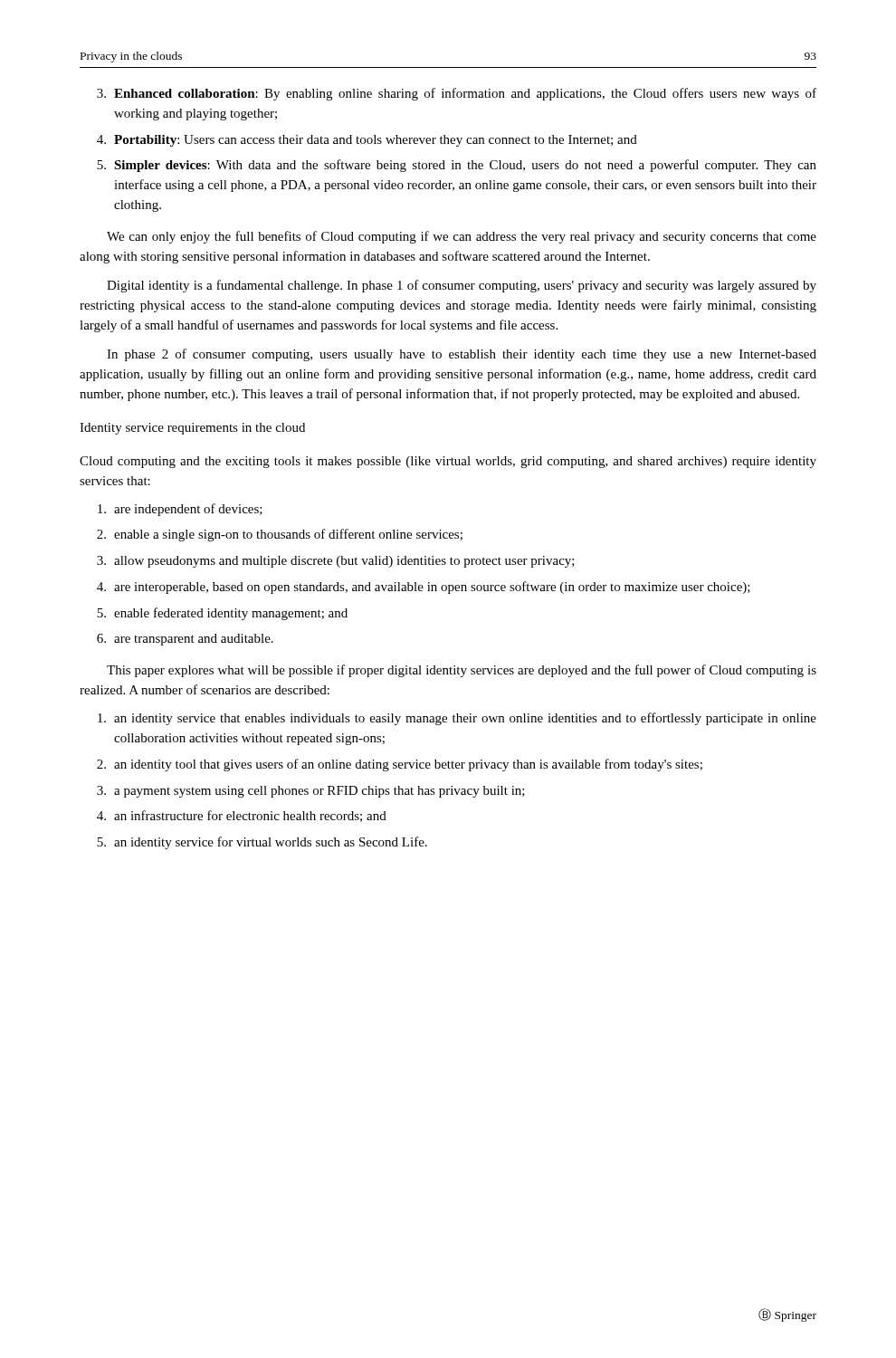Select the text starting "Cloud computing and"

(x=448, y=470)
